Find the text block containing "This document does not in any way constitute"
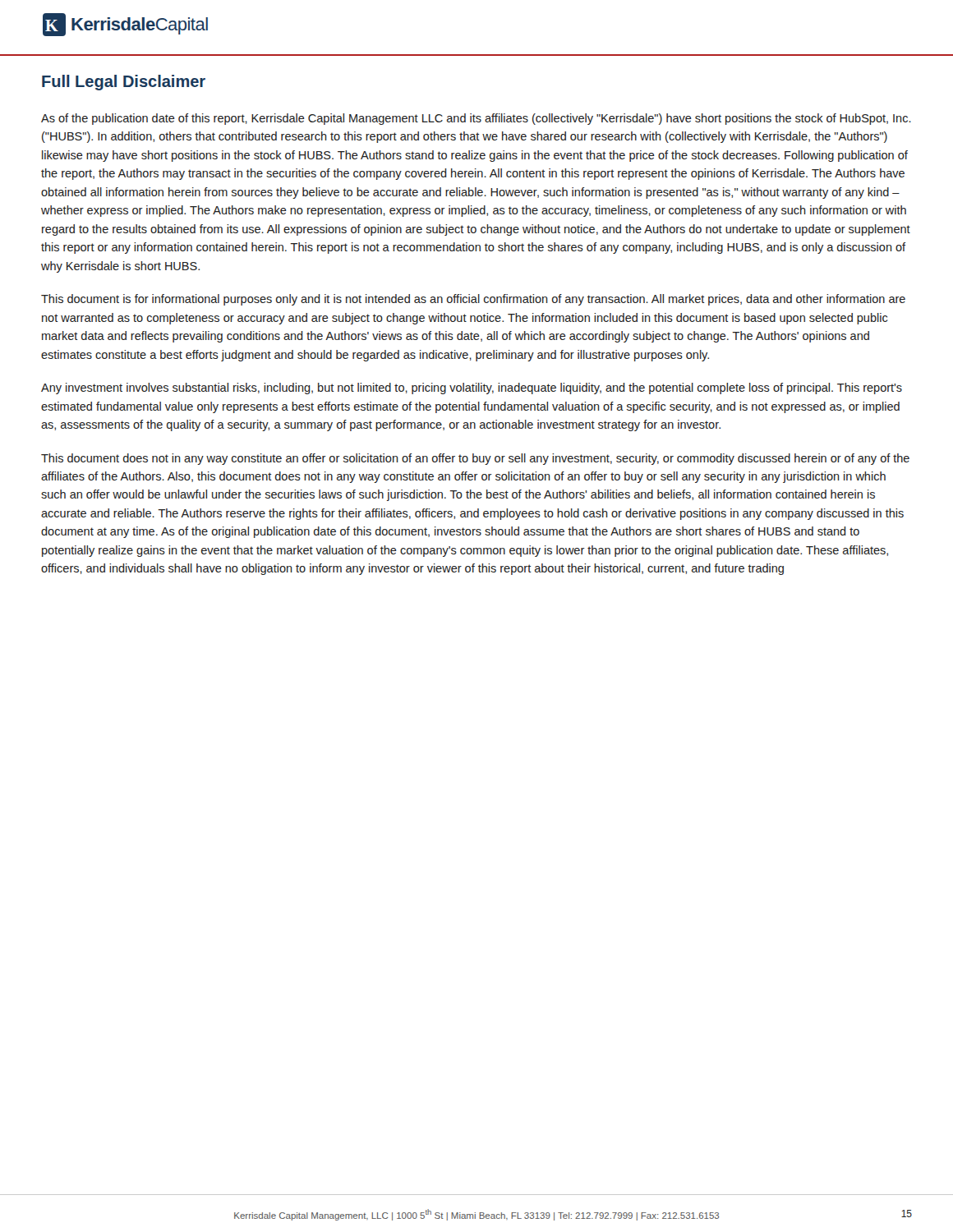 tap(476, 513)
